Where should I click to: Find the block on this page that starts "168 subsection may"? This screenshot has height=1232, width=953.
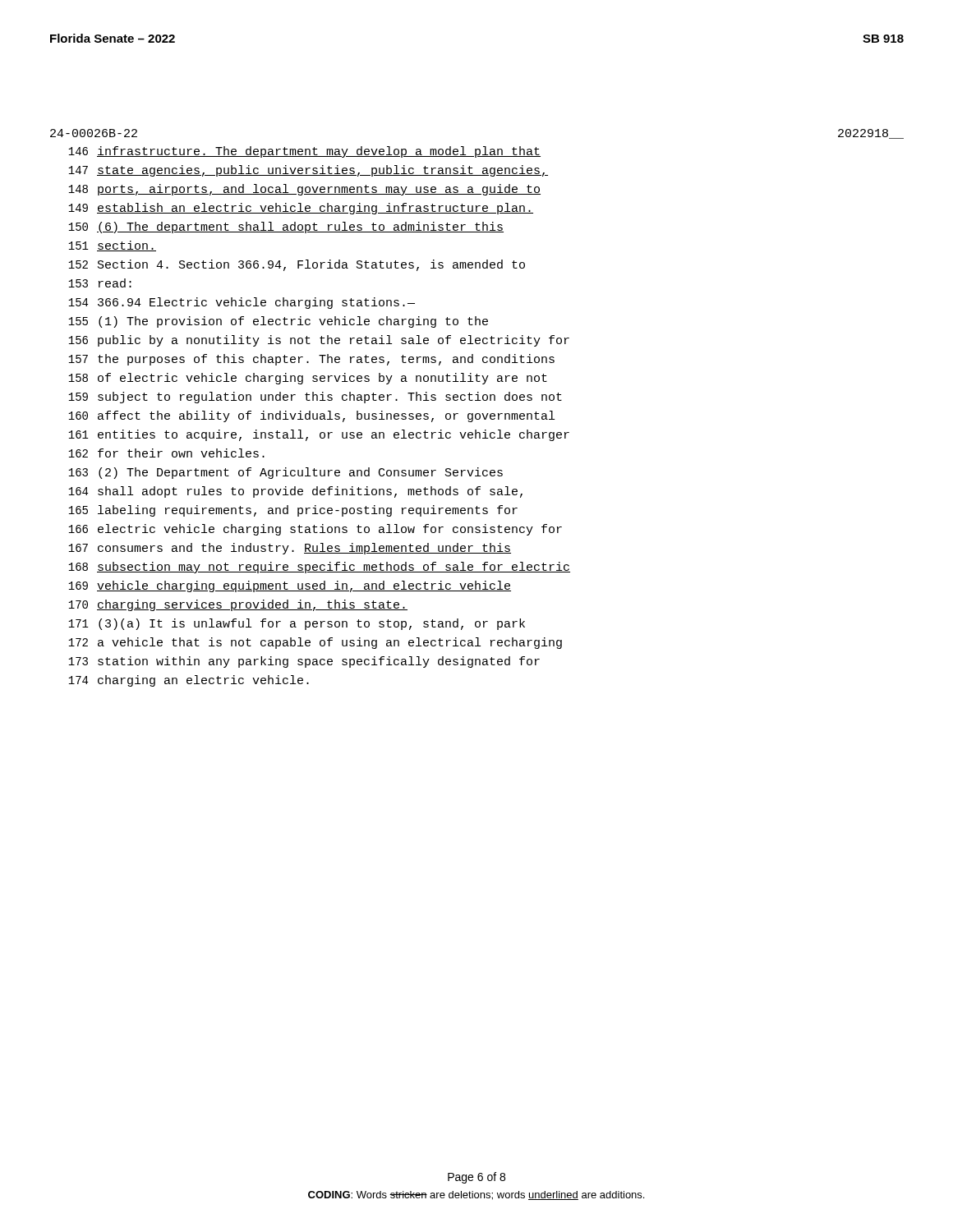coord(476,568)
